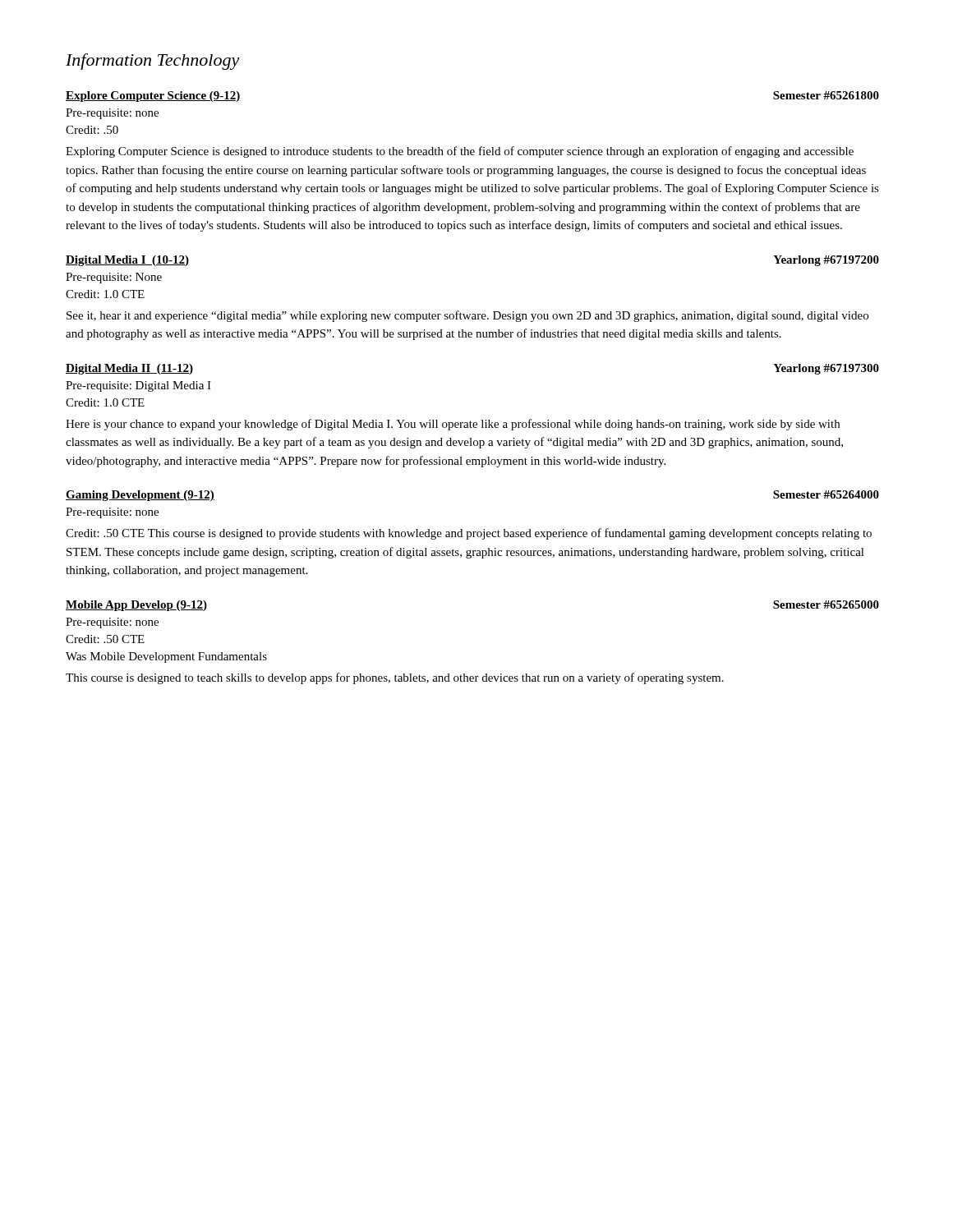The width and height of the screenshot is (953, 1232).
Task: Point to the text starting "Digital Media I (10-12) Yearlong #67197200"
Action: (127, 261)
